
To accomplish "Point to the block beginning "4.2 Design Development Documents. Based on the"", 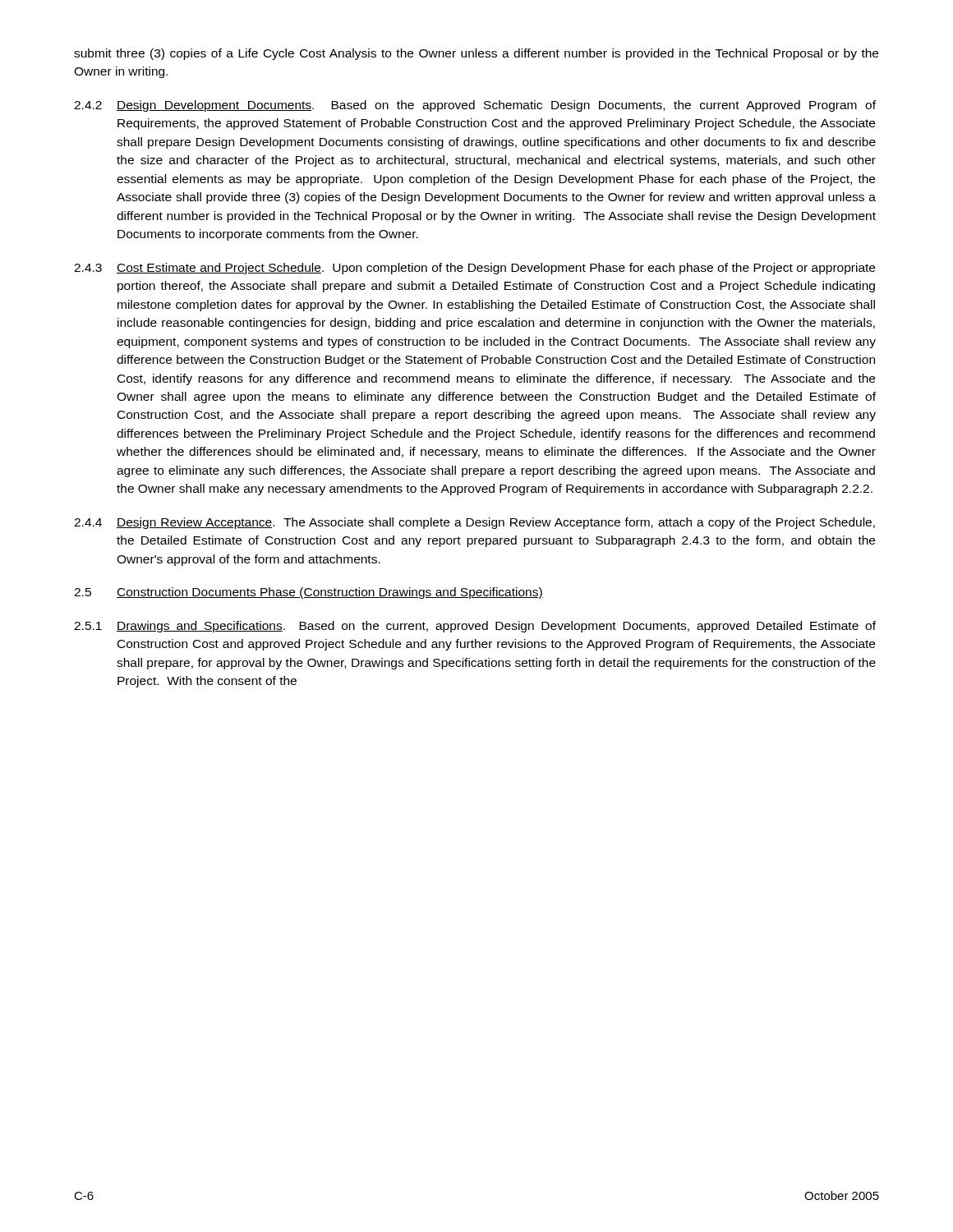I will 476,170.
